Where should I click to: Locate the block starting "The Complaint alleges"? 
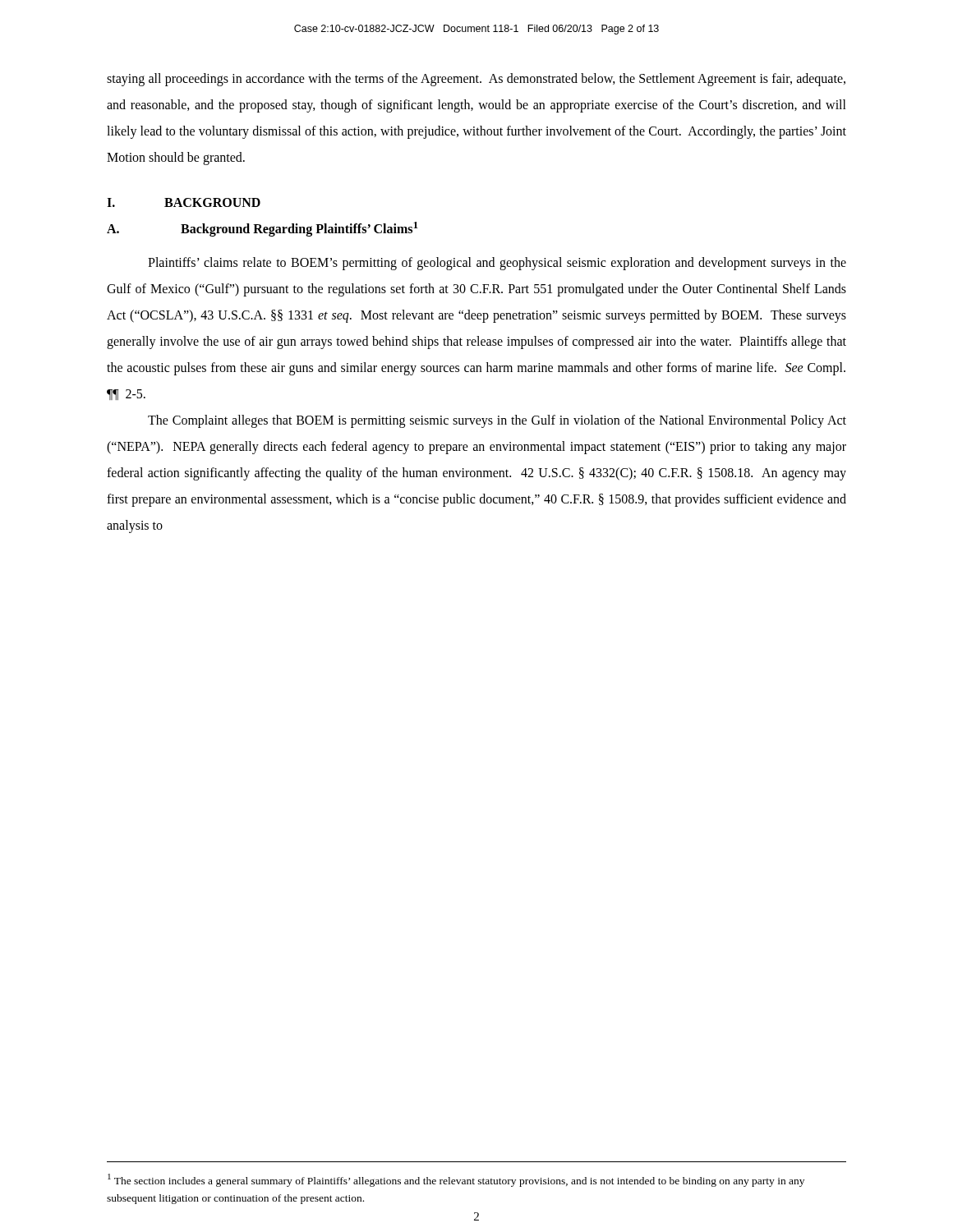[x=476, y=473]
